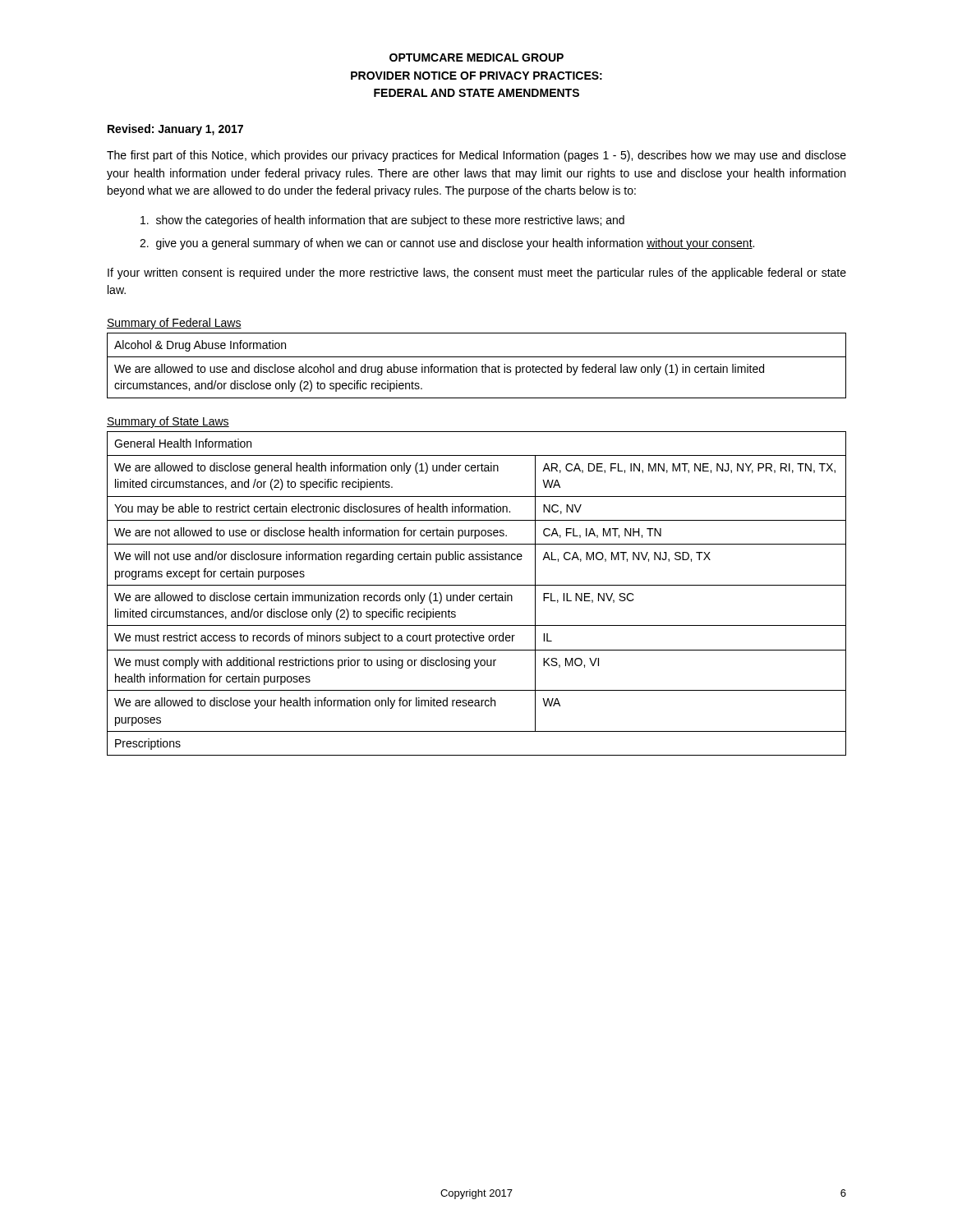Navigate to the region starting "If your written consent is required under the"
953x1232 pixels.
pyautogui.click(x=476, y=281)
